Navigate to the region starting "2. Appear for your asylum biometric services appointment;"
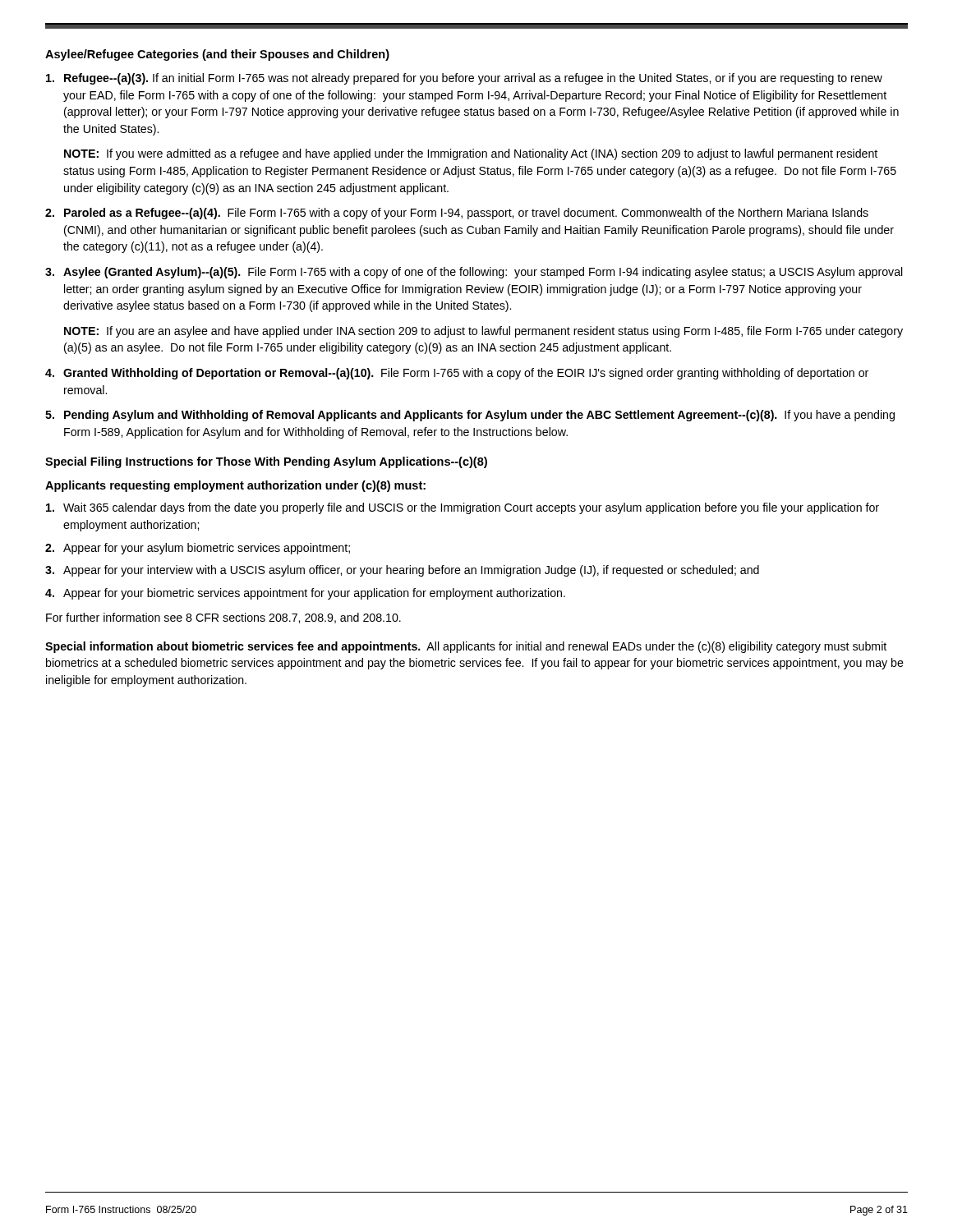The width and height of the screenshot is (953, 1232). [198, 548]
